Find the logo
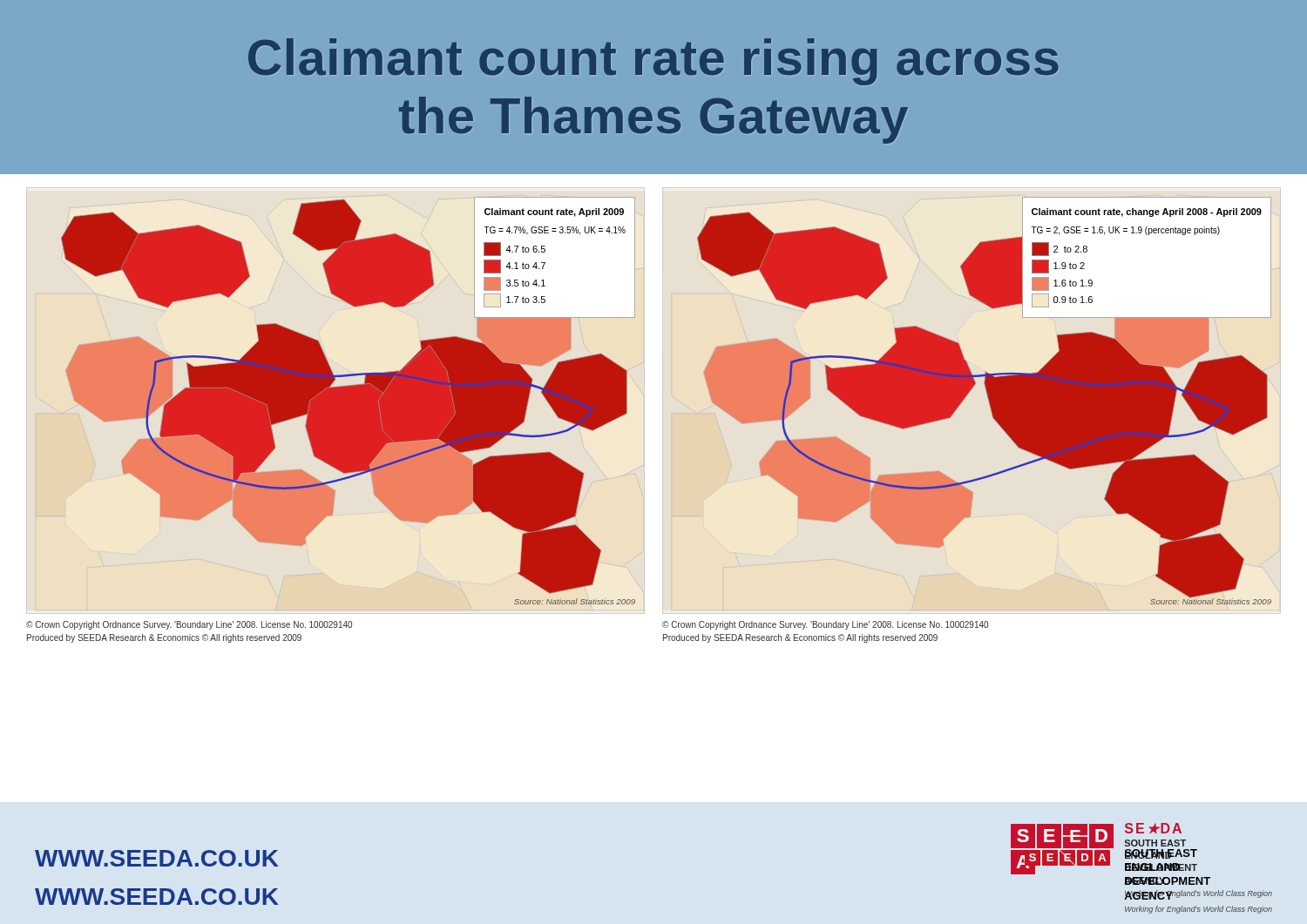1307x924 pixels. tap(1142, 859)
